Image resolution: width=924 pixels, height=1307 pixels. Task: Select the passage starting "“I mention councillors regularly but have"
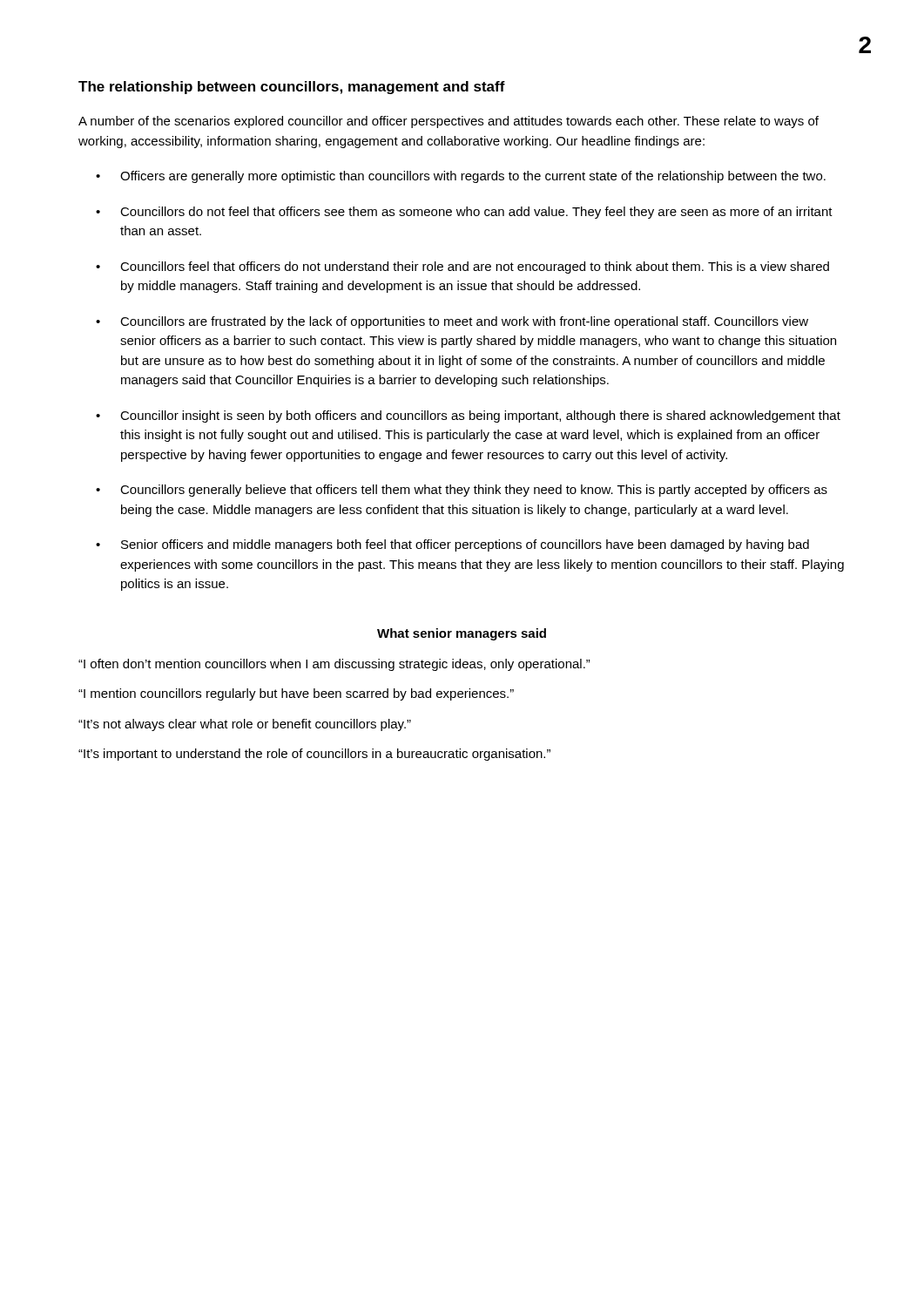pyautogui.click(x=296, y=693)
